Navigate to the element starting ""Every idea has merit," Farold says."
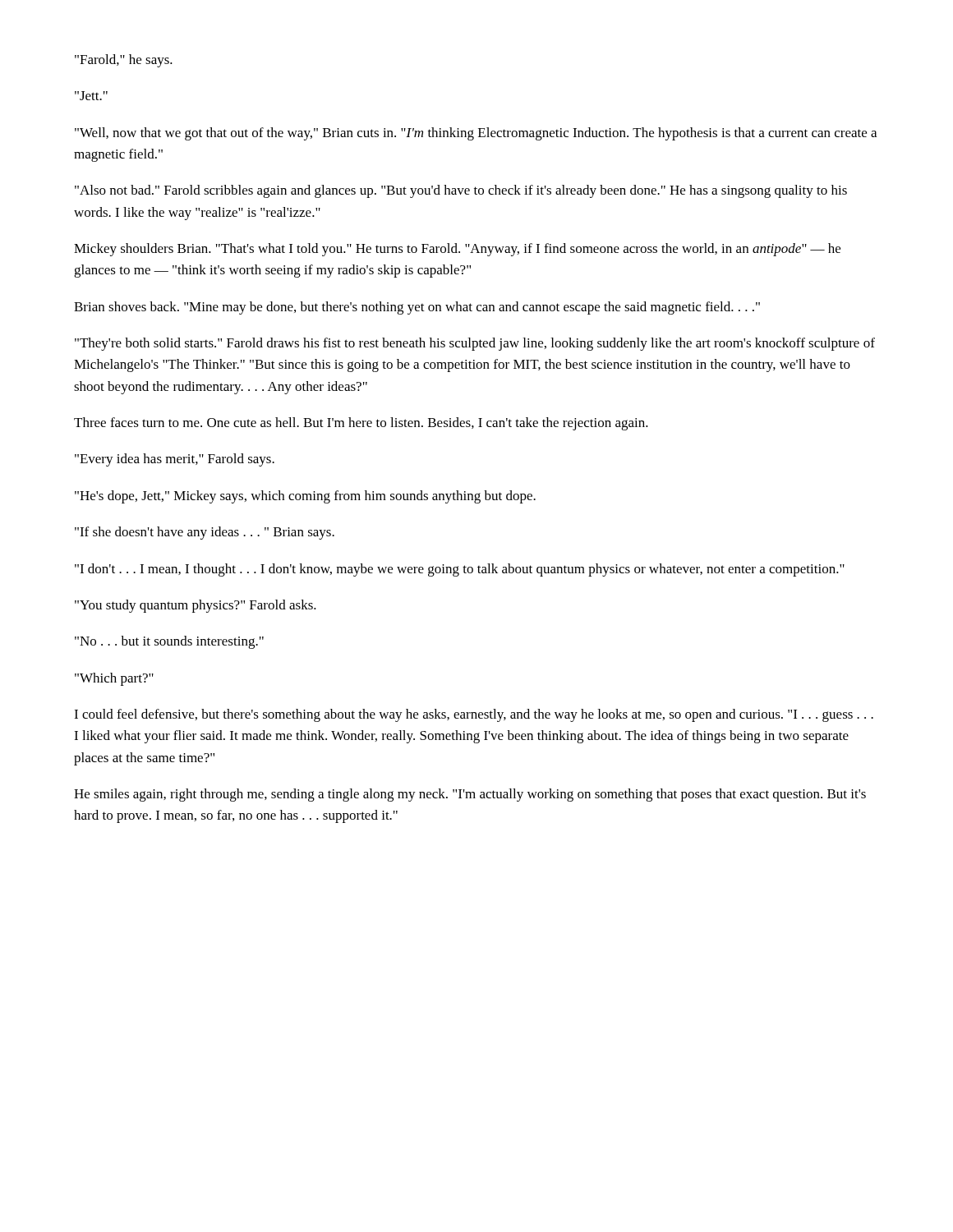 click(174, 459)
